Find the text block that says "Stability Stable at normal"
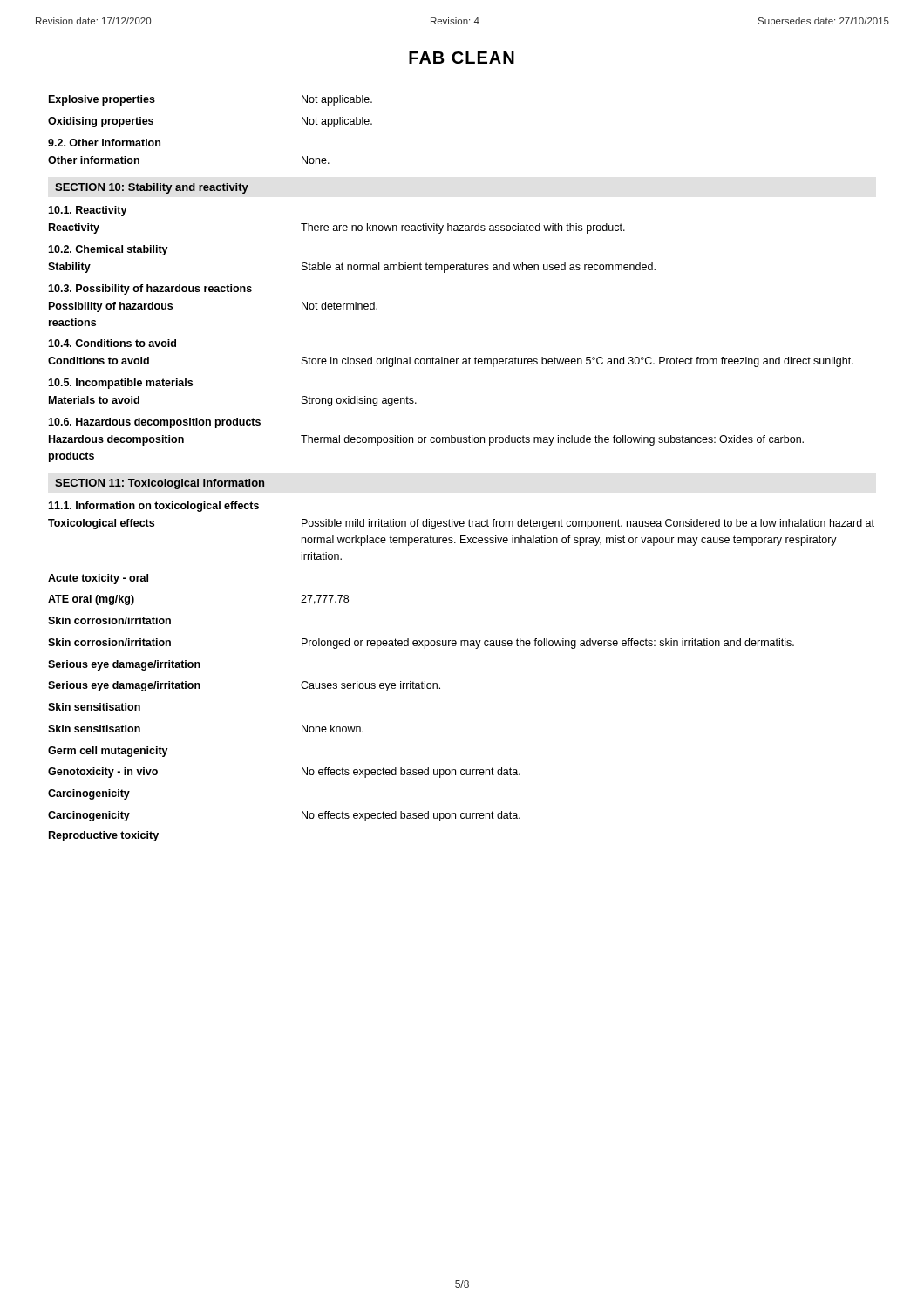Viewport: 924px width, 1308px height. pos(462,267)
